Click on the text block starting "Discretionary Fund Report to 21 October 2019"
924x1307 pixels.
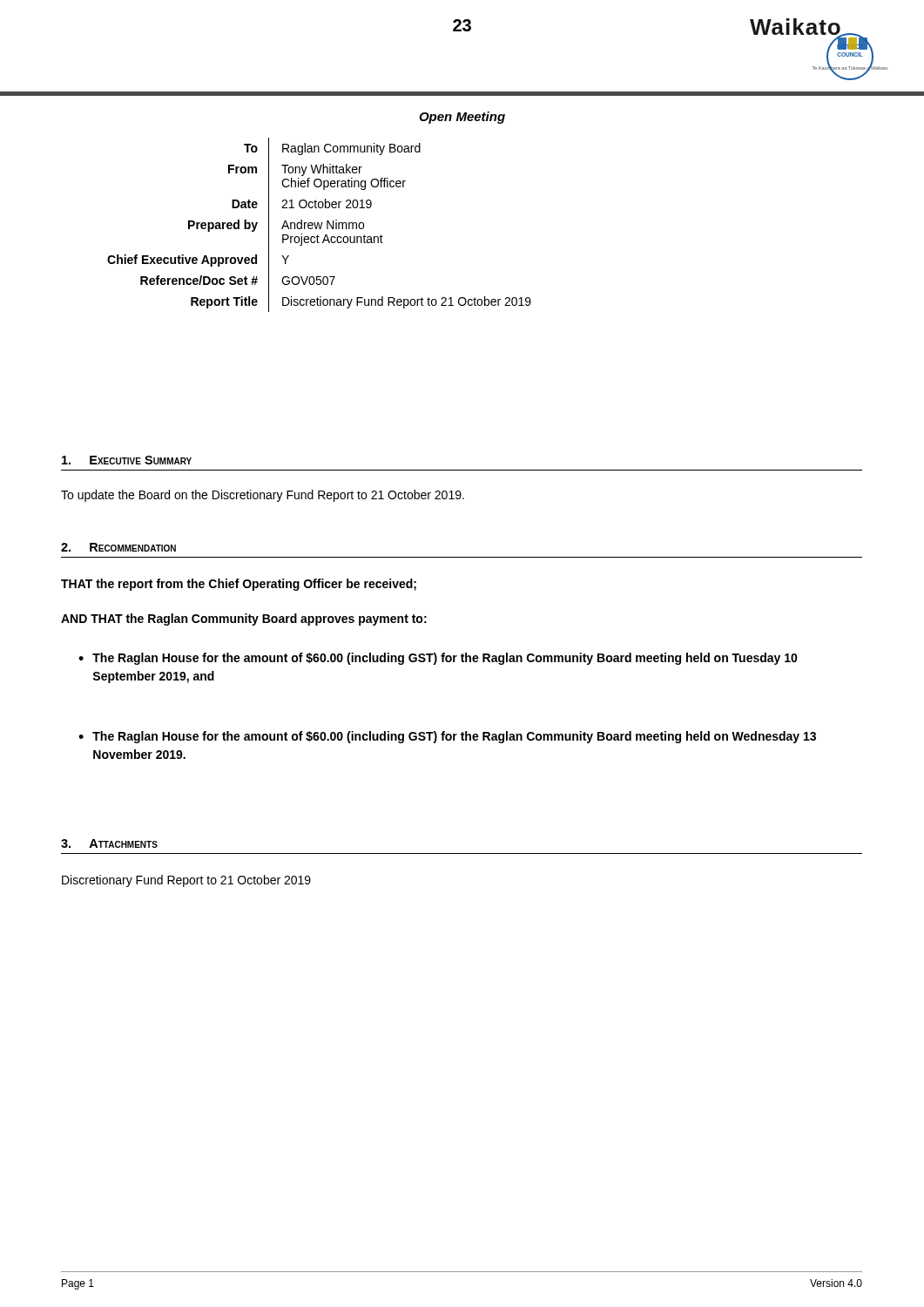(x=186, y=880)
